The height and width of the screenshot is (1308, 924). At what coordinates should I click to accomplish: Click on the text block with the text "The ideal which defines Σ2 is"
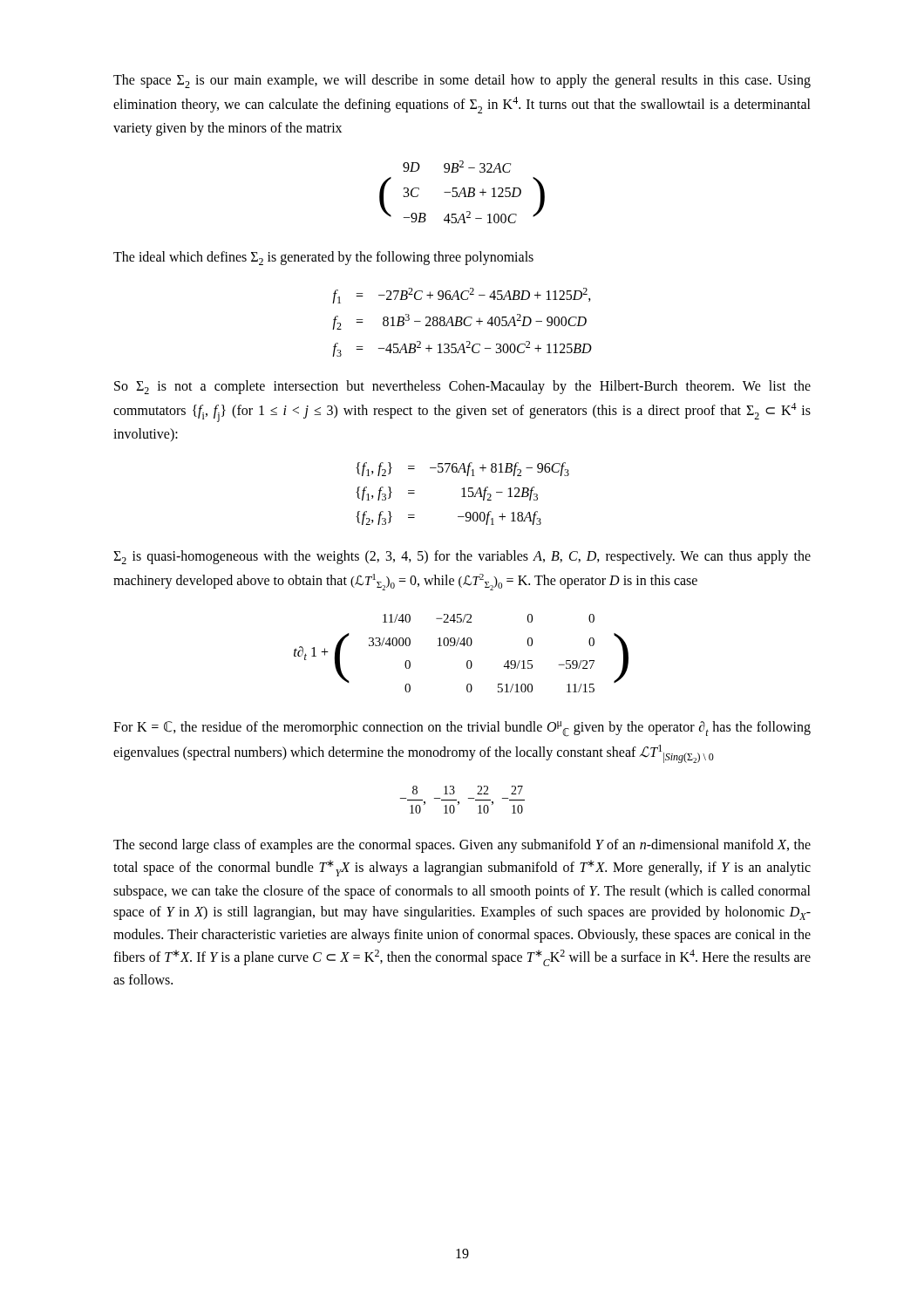coord(323,259)
